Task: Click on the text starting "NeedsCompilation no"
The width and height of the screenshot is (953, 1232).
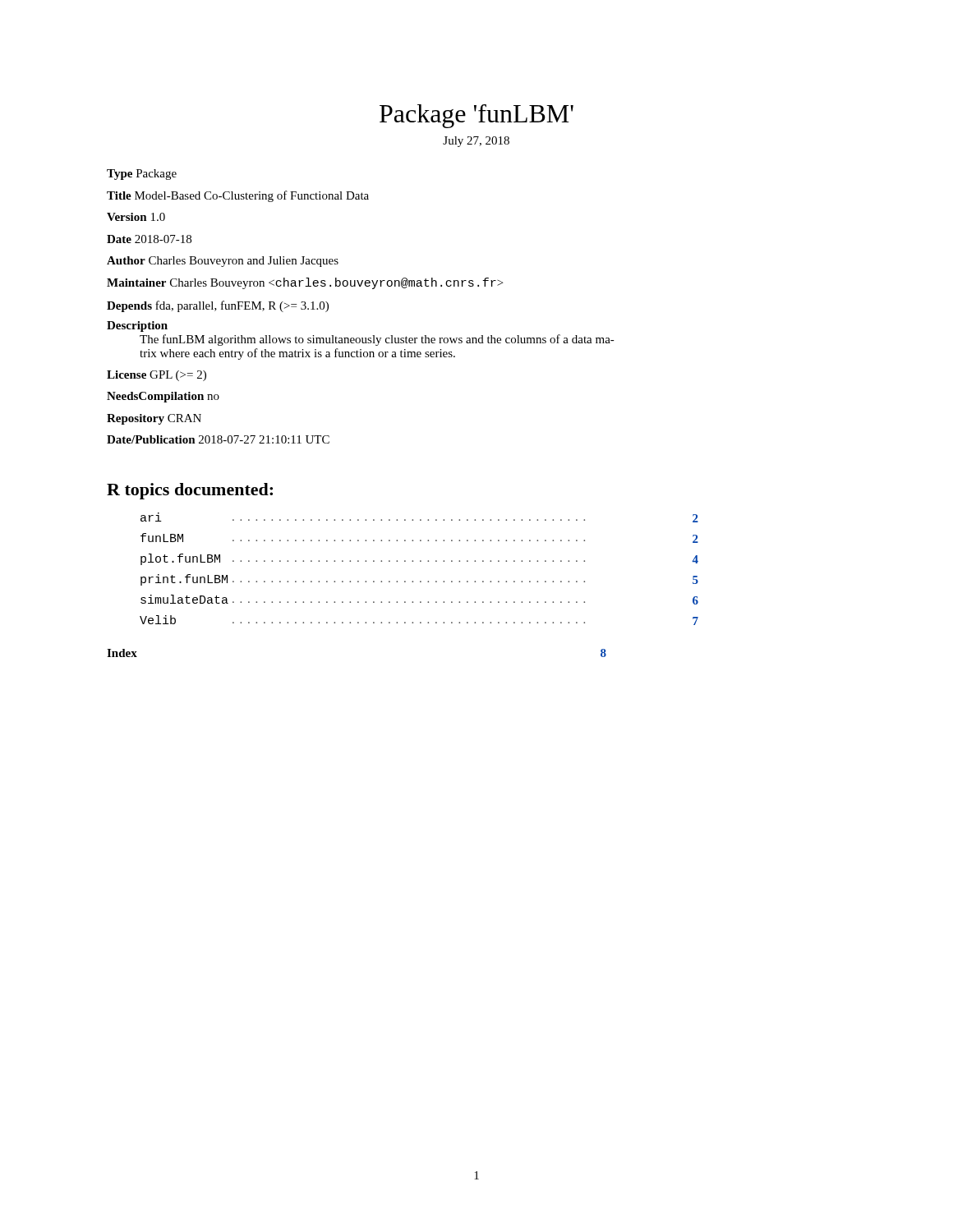Action: coord(163,396)
